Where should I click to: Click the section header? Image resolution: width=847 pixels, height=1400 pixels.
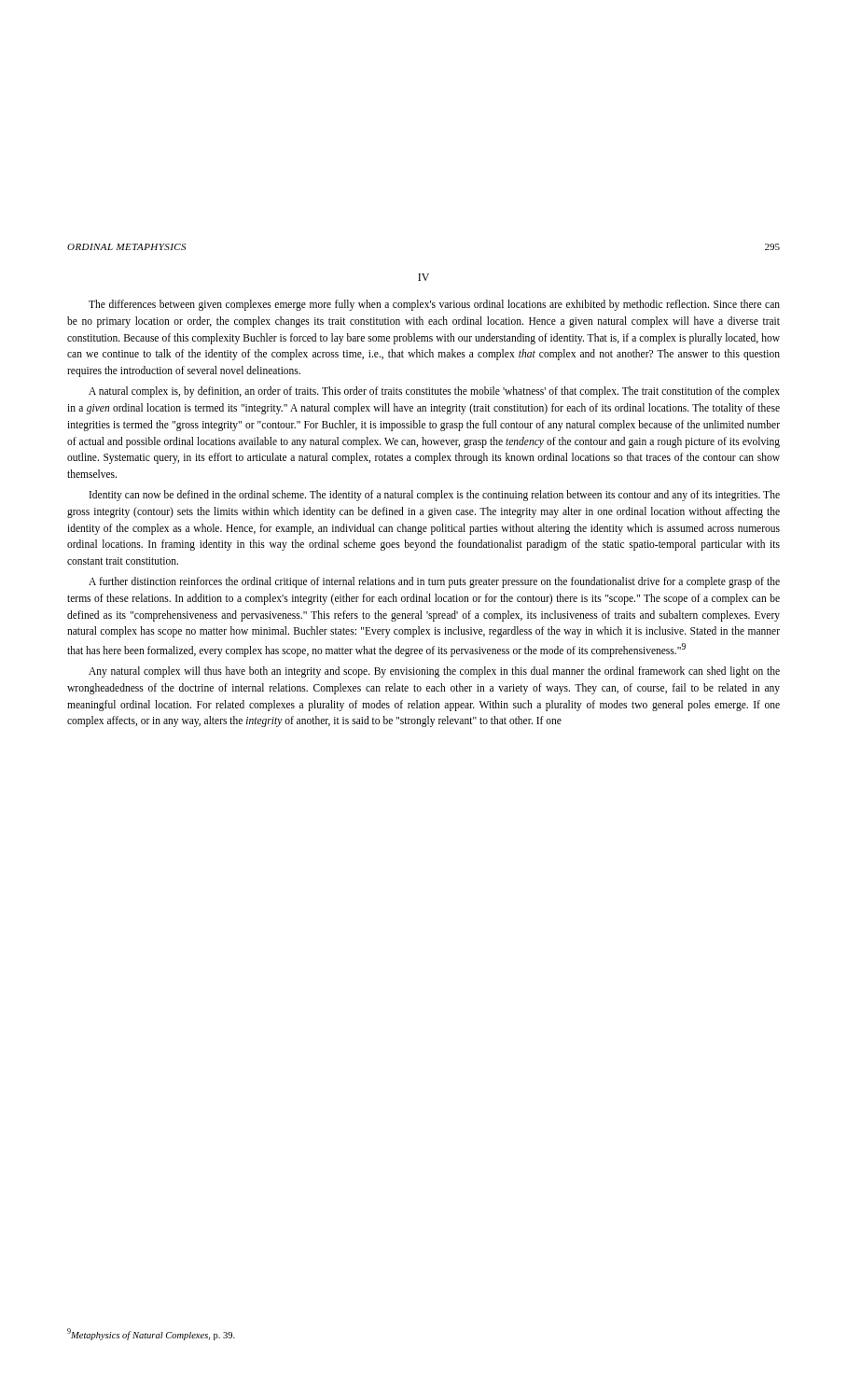click(x=424, y=277)
